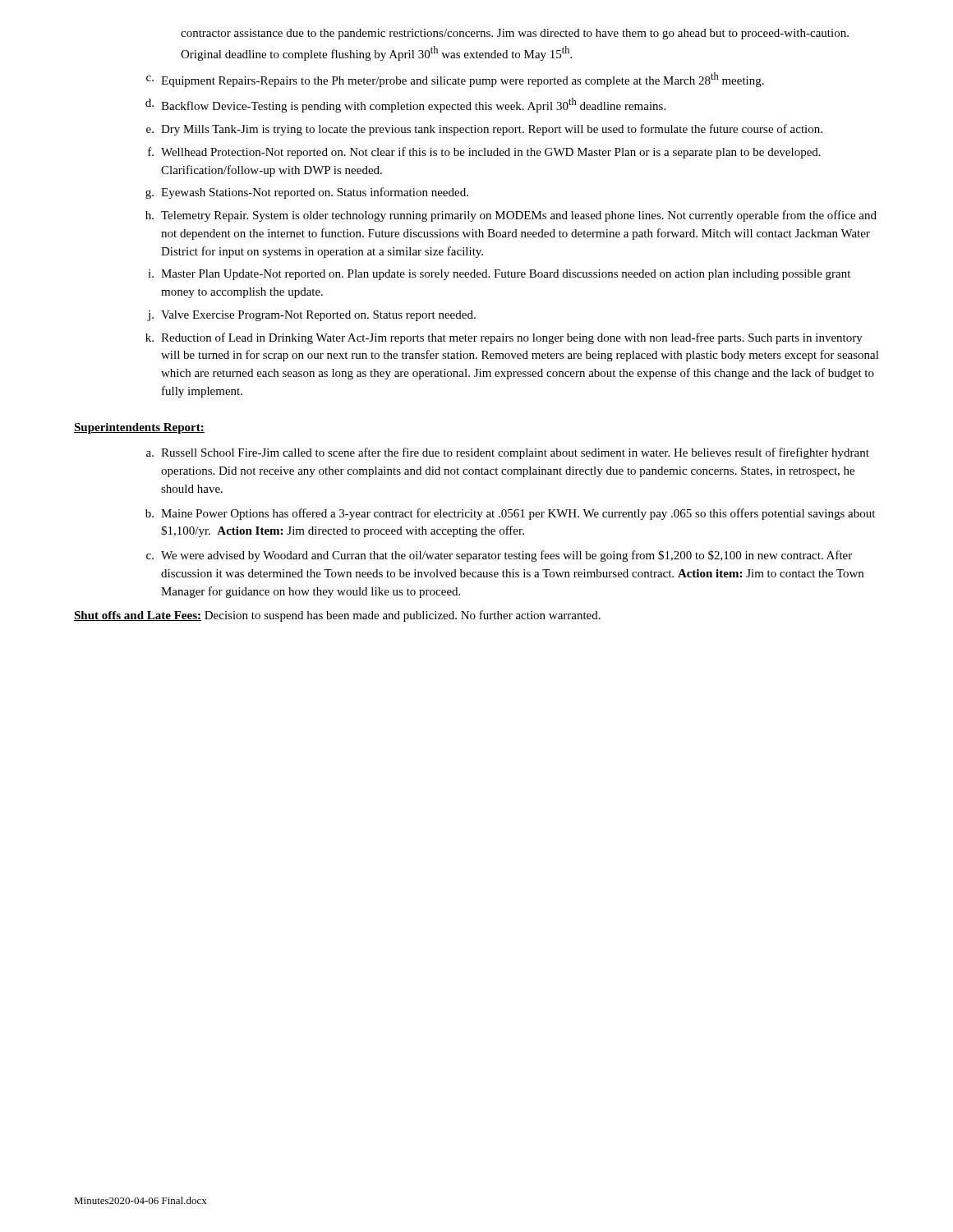Screen dimensions: 1232x953
Task: Where is the passage that starts "contractor assistance due to the pandemic restrictions/concerns. Jim"?
Action: pos(515,43)
